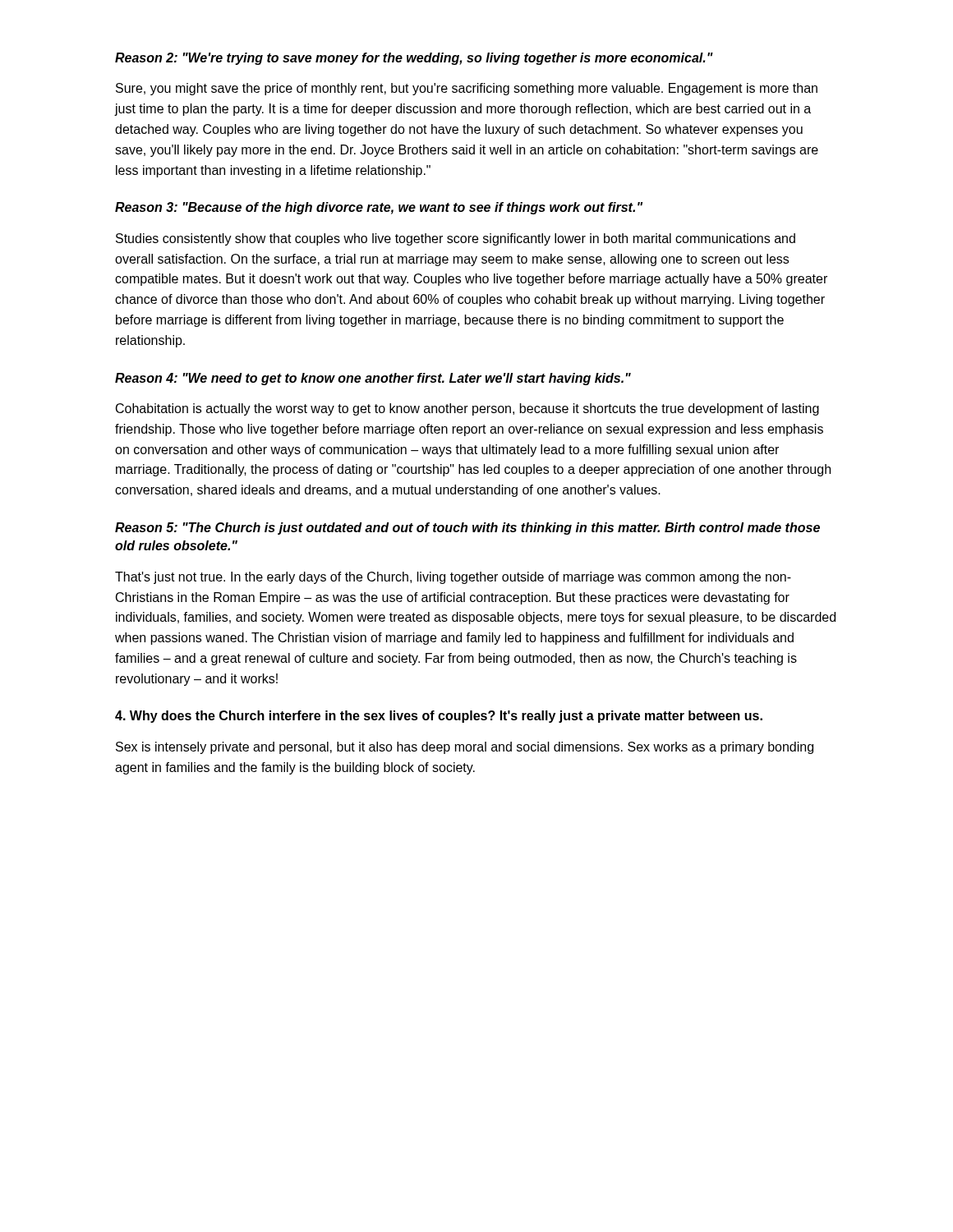The height and width of the screenshot is (1232, 953).
Task: Point to the section header beginning "Reason 2: "We're trying to save money for"
Action: click(x=414, y=58)
